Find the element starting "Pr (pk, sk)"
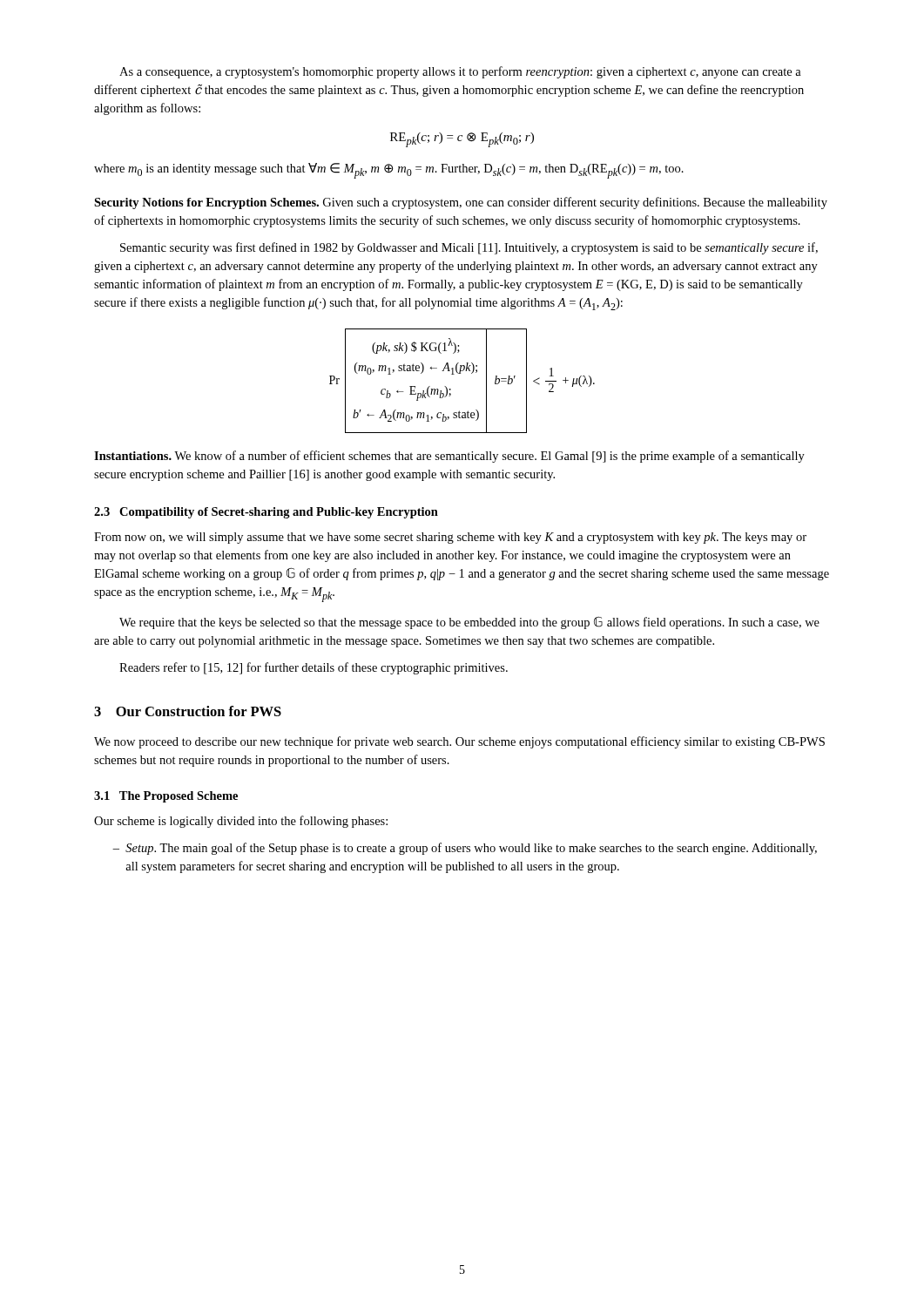 (x=462, y=381)
